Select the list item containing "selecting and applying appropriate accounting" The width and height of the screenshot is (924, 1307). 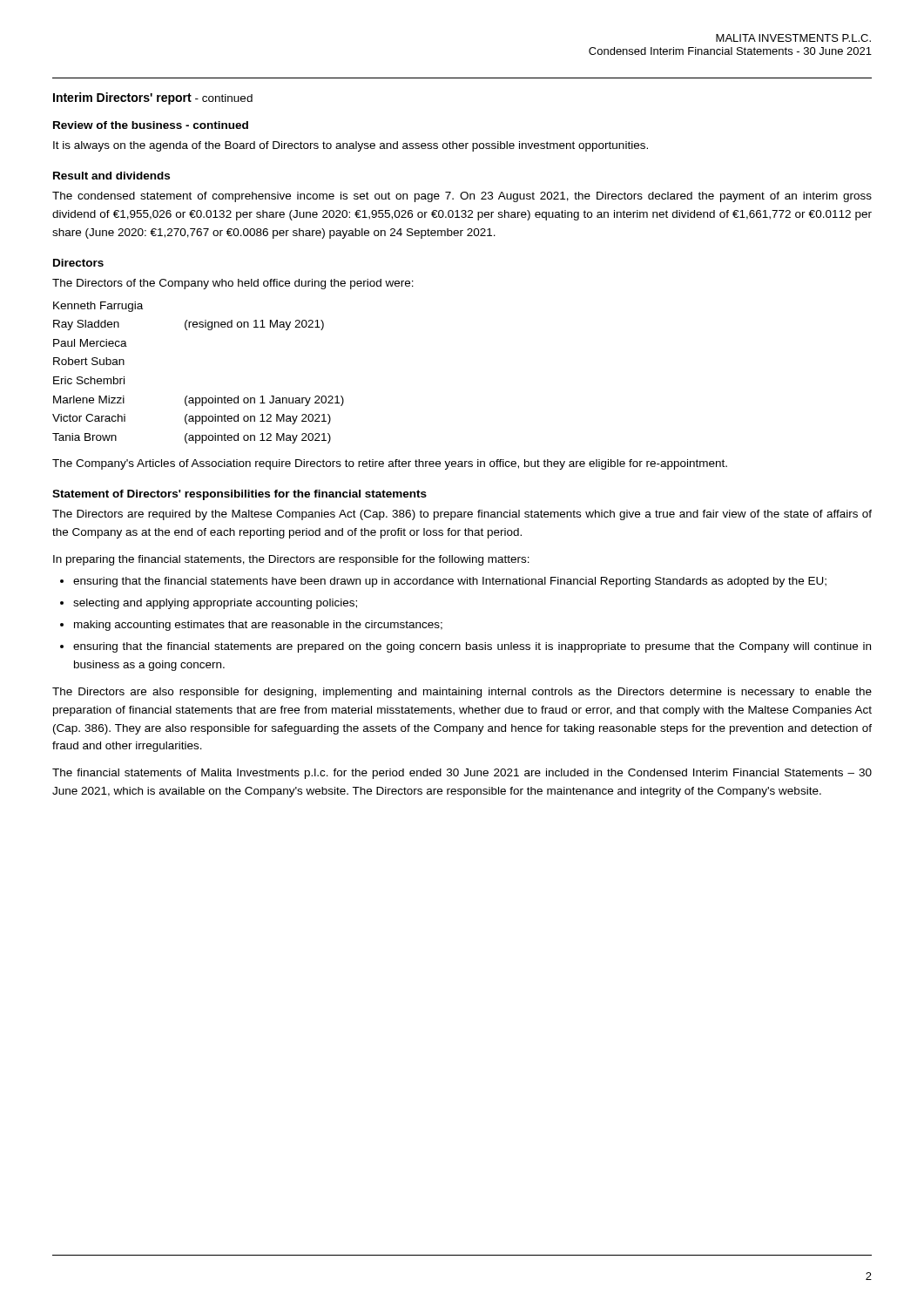[x=216, y=603]
